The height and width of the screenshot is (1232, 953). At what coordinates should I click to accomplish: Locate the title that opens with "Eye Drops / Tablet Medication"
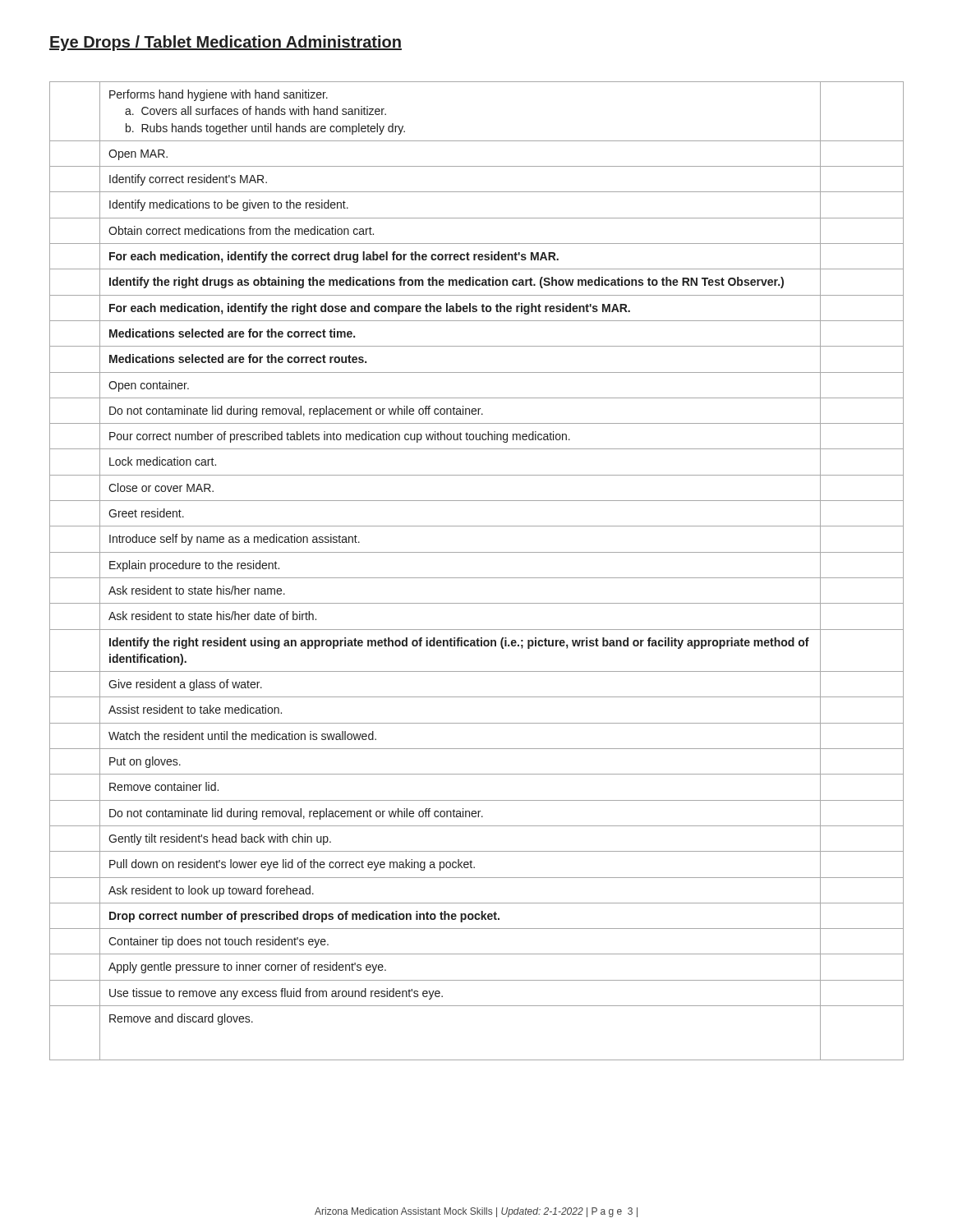pyautogui.click(x=225, y=42)
